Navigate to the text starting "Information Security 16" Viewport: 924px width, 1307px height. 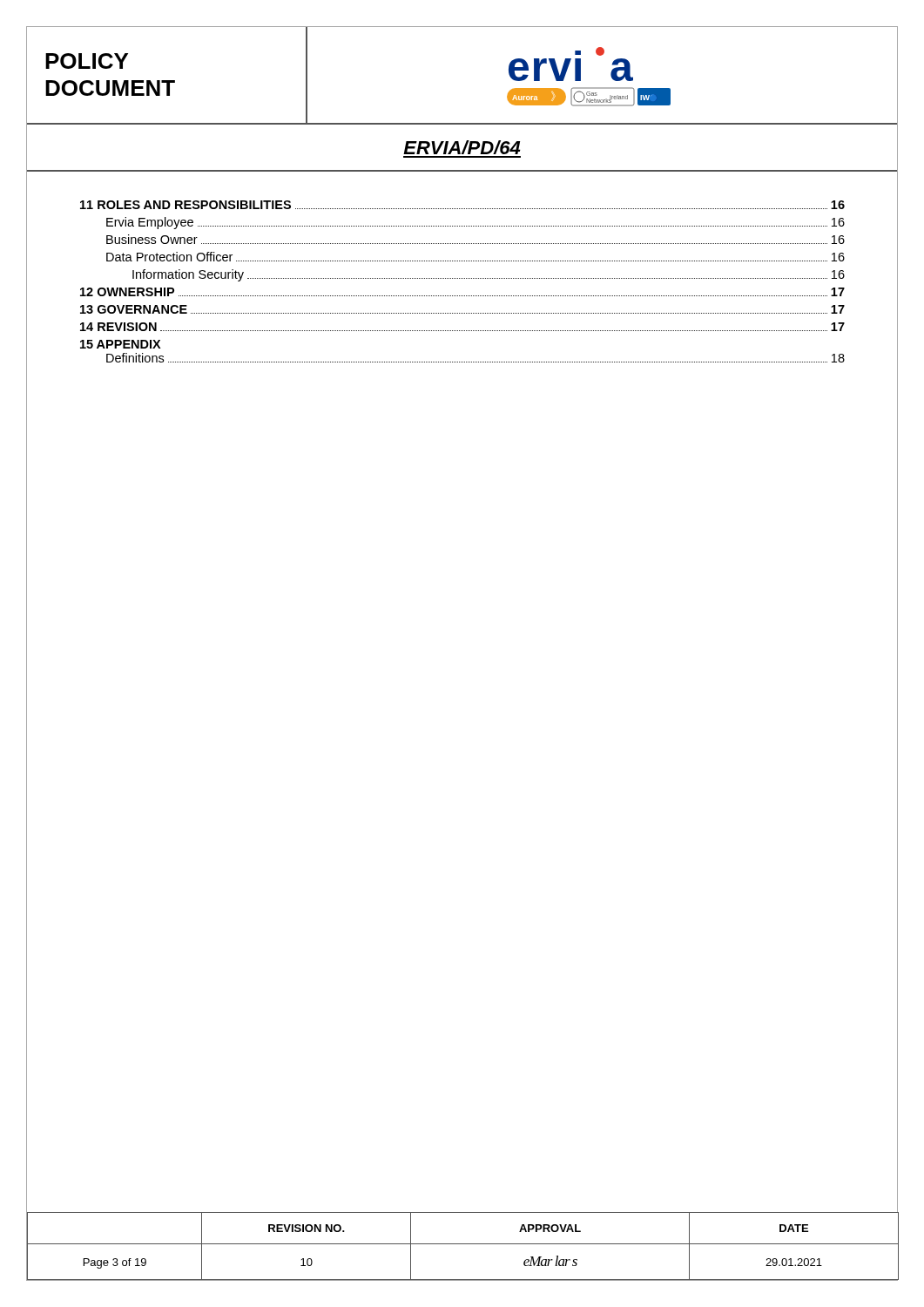[488, 274]
